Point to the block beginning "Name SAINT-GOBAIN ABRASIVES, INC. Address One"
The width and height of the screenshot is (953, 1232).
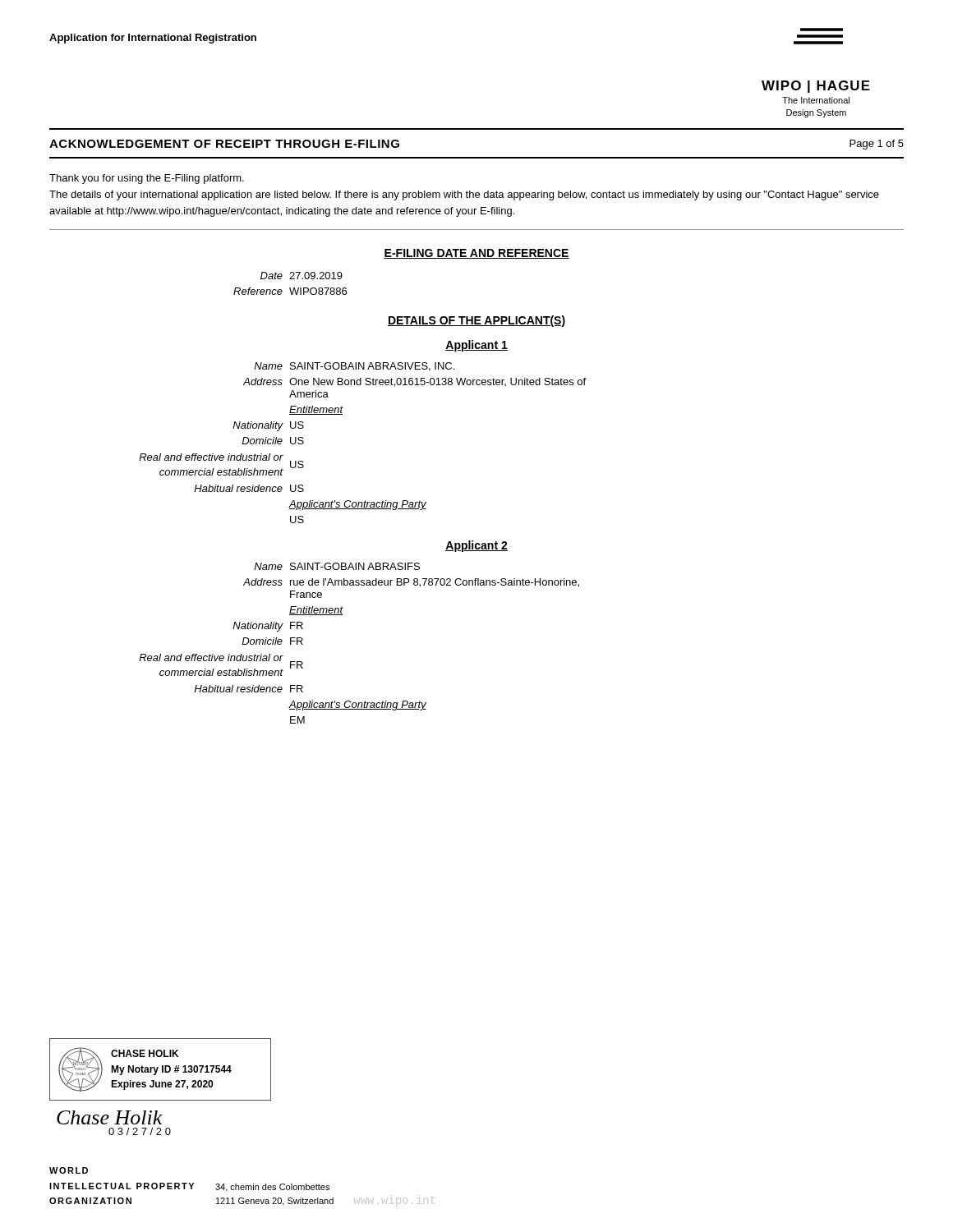[x=354, y=367]
